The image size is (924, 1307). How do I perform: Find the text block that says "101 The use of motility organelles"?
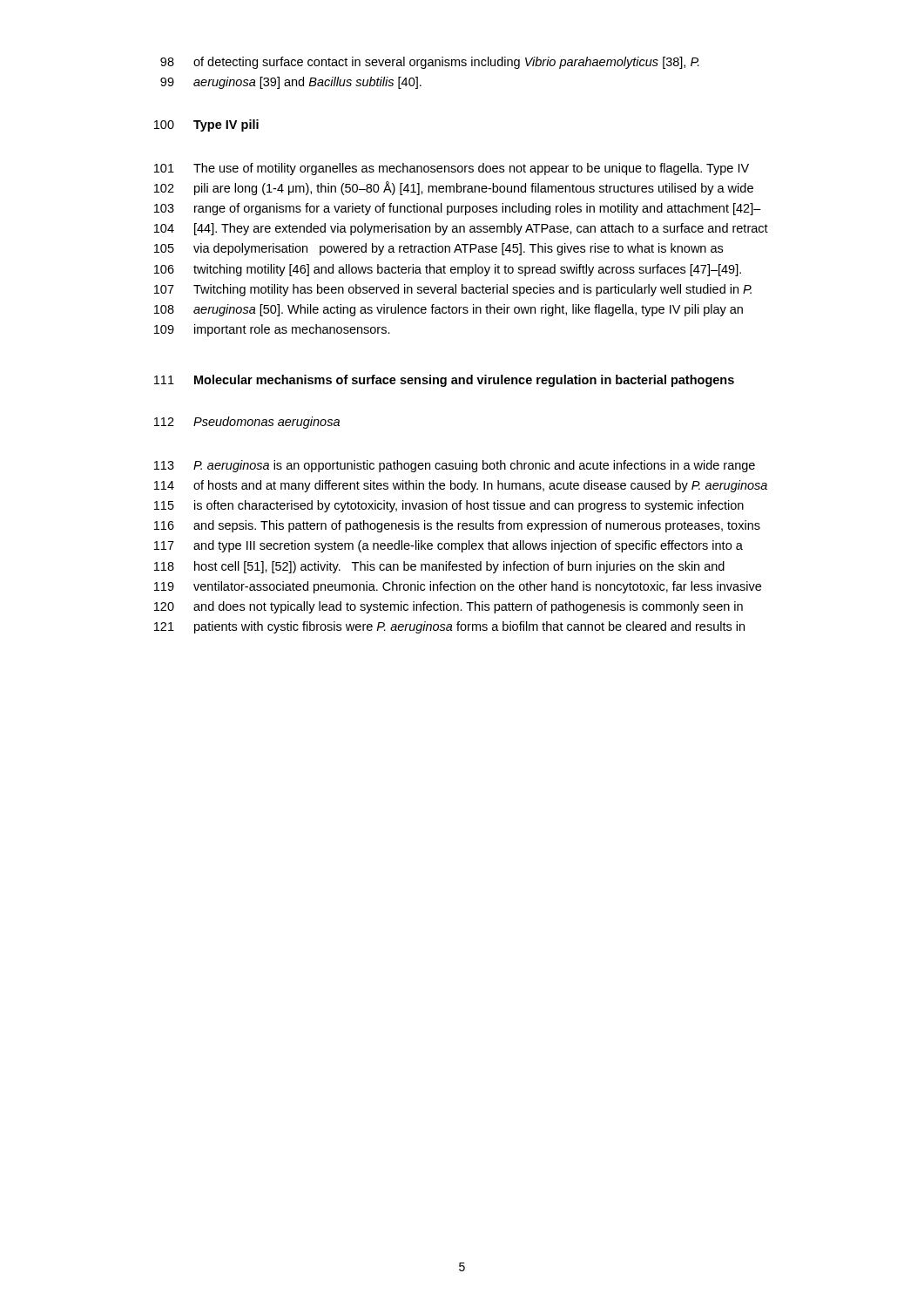click(492, 249)
